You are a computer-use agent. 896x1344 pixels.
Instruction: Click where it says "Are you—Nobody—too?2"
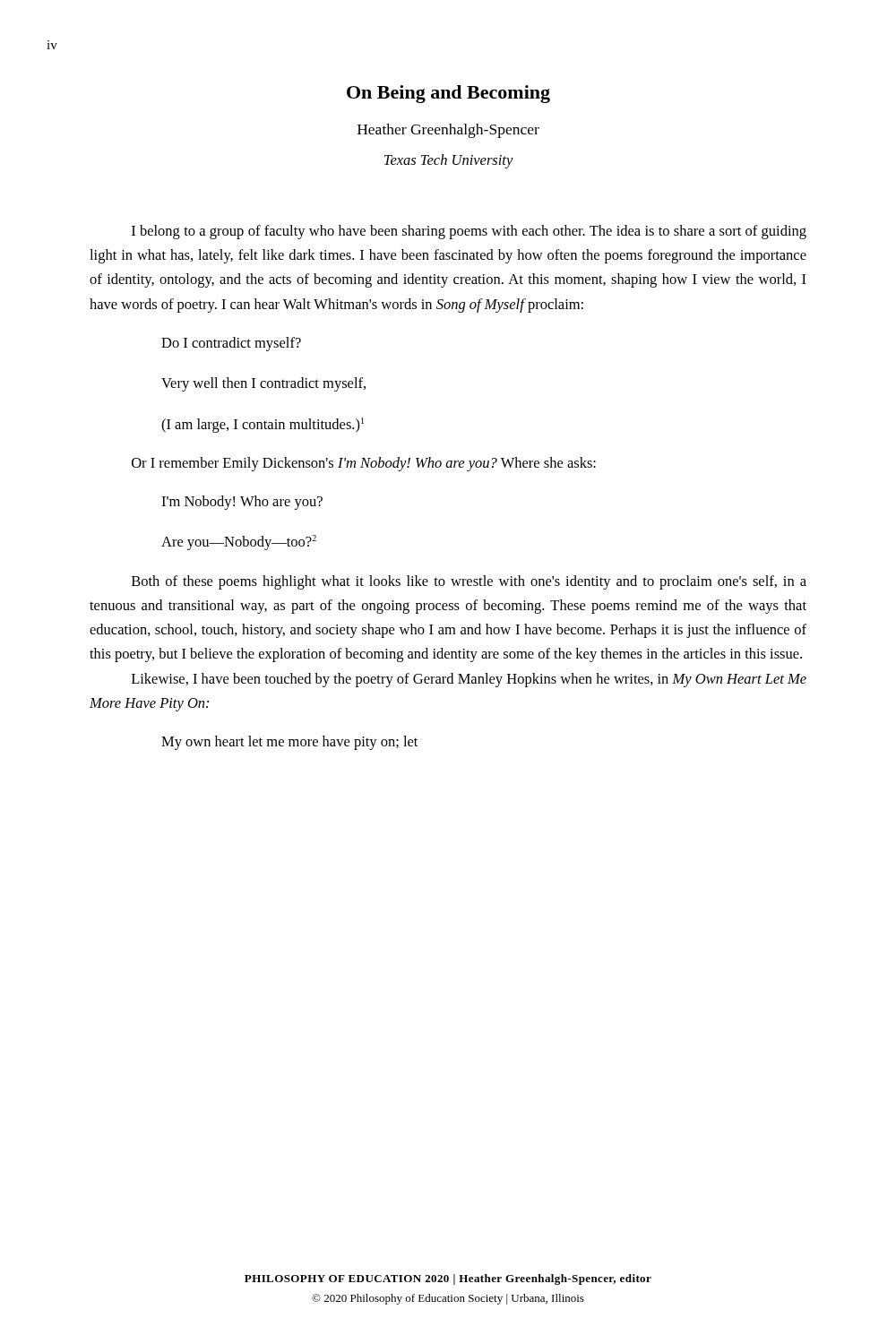point(239,543)
